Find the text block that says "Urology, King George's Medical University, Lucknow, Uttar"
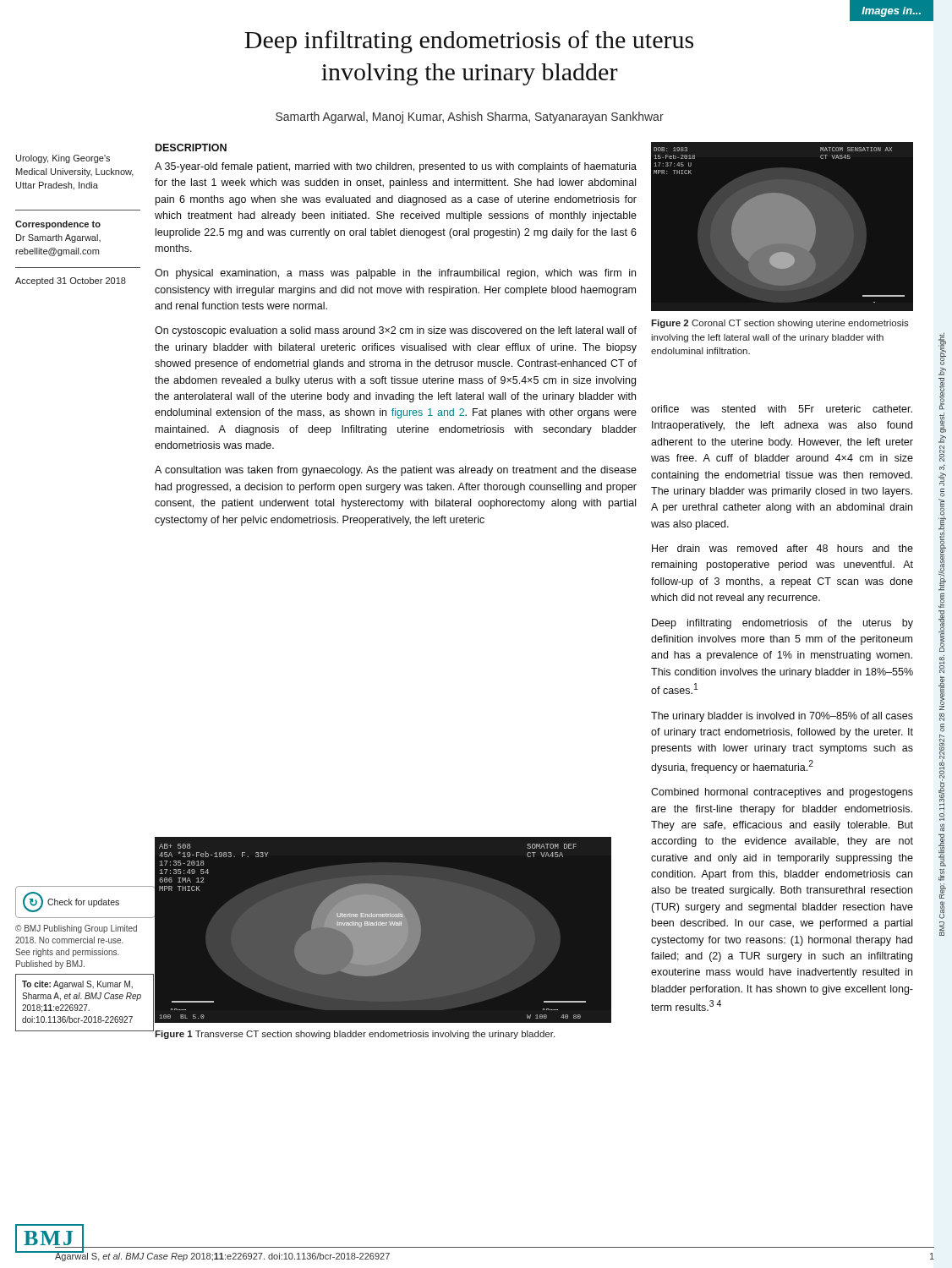This screenshot has width=952, height=1268. point(75,172)
